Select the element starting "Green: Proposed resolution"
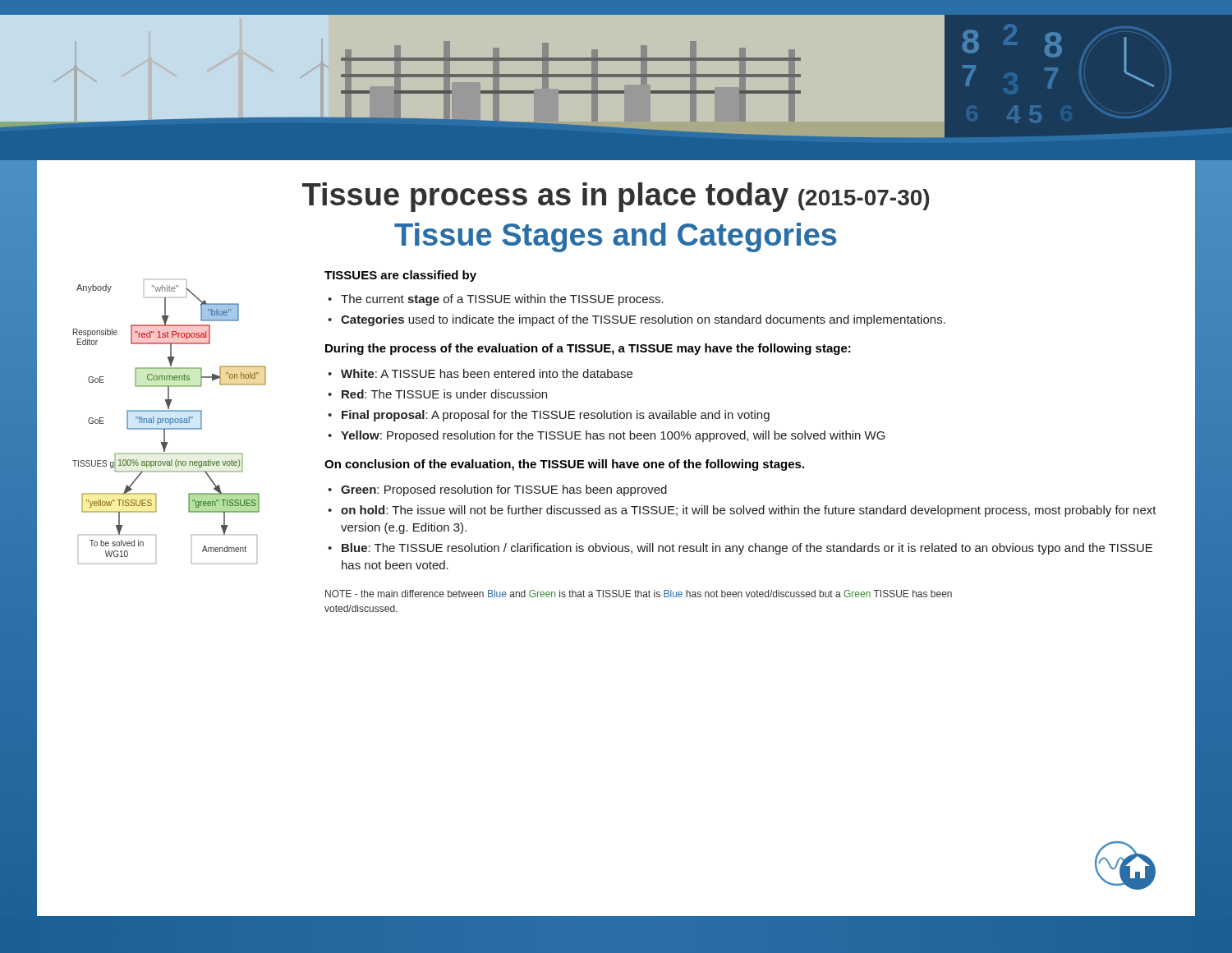This screenshot has height=953, width=1232. point(504,489)
